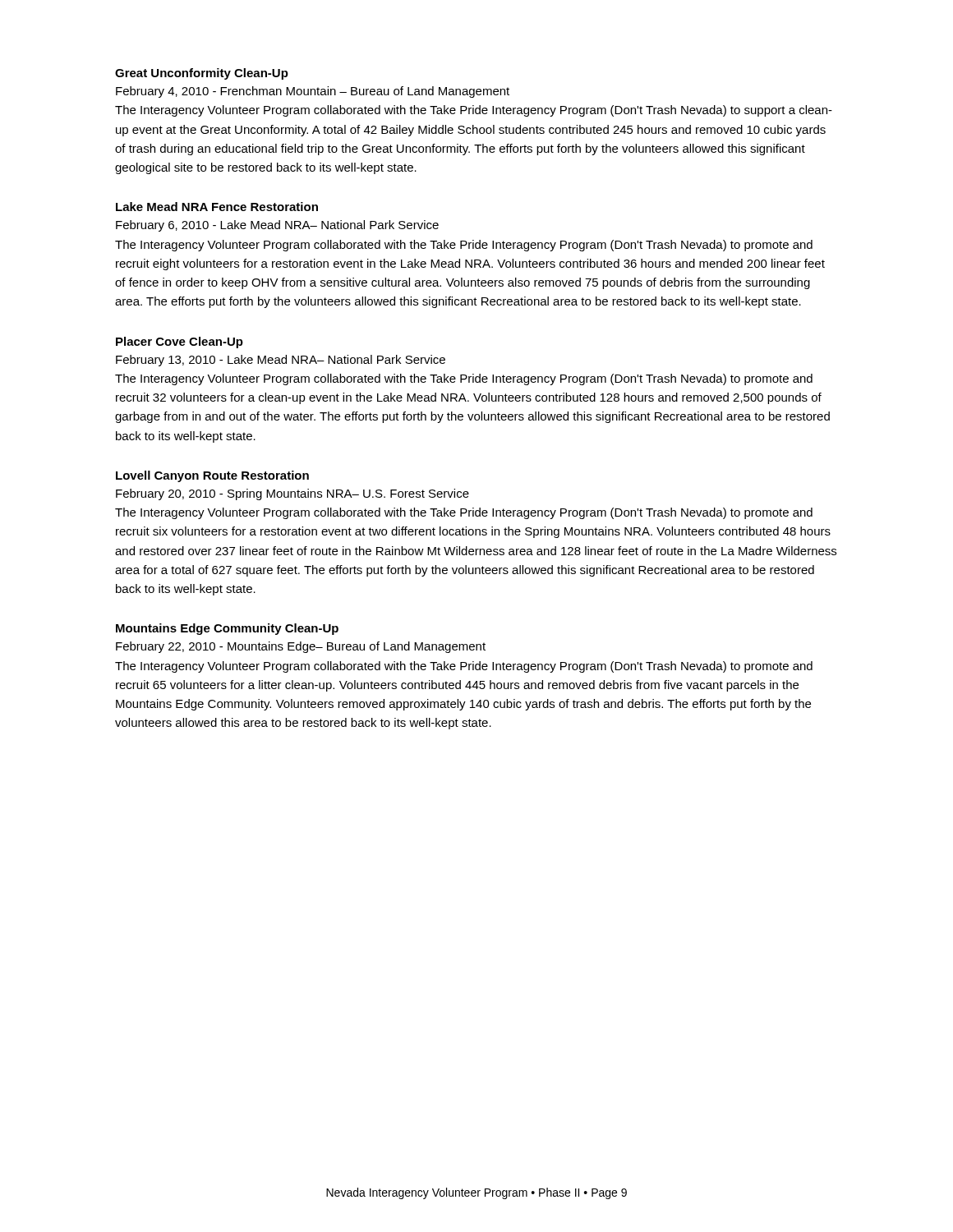Find the block on this page that starts "February 6, 2010 - Lake"
The image size is (953, 1232).
470,263
